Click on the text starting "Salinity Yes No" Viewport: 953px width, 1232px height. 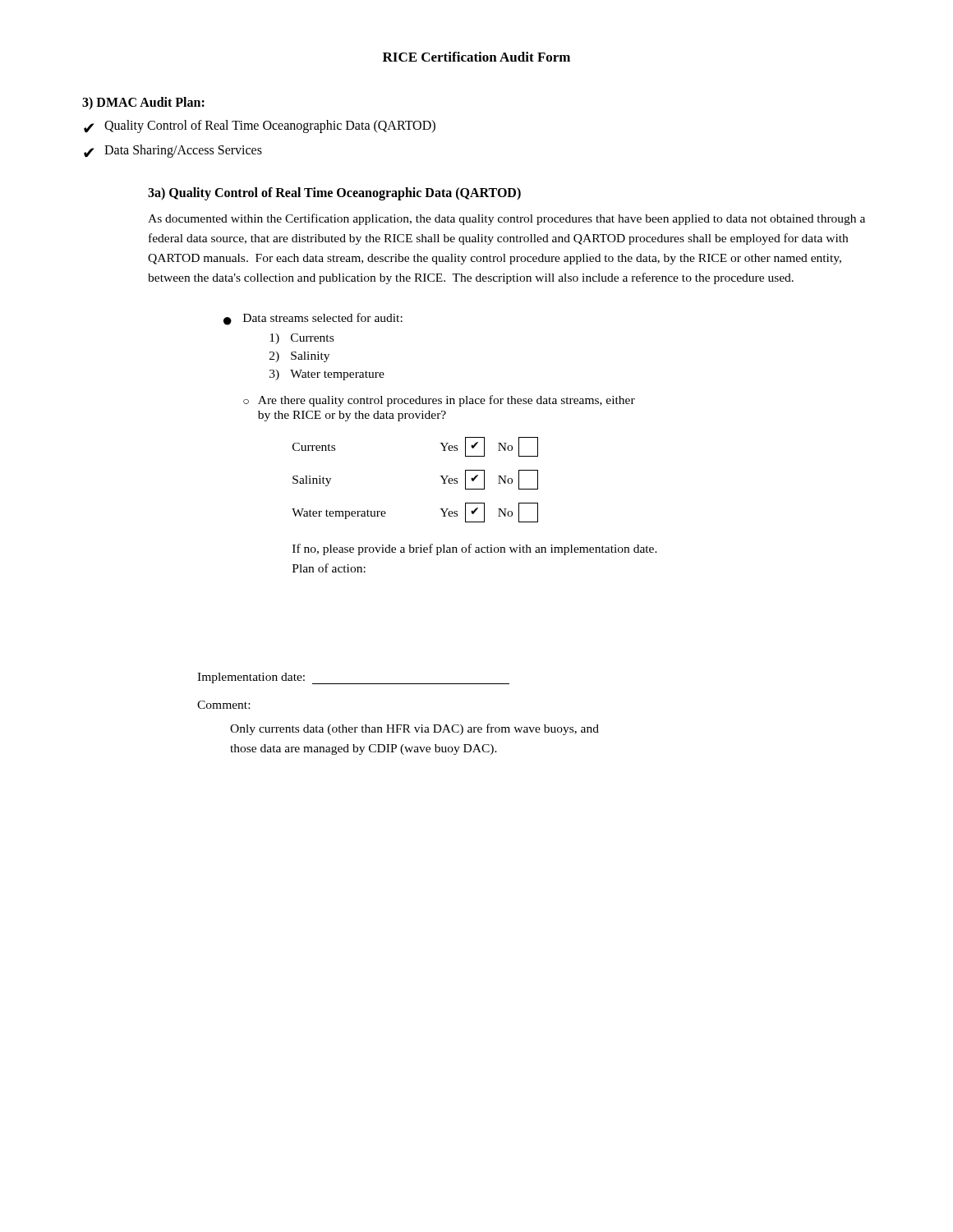(x=306, y=479)
